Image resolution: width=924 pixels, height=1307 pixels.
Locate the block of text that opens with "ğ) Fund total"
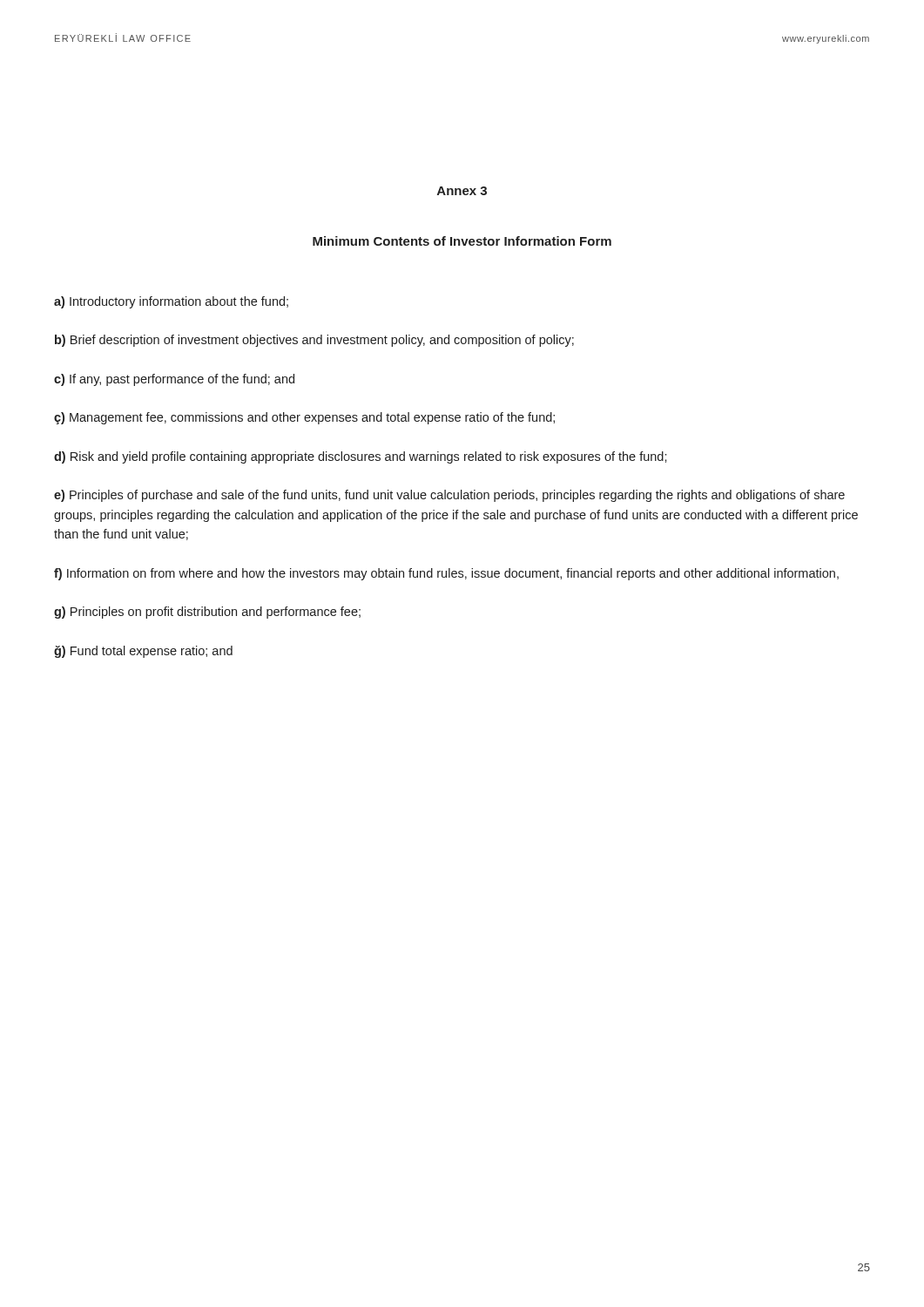(143, 651)
